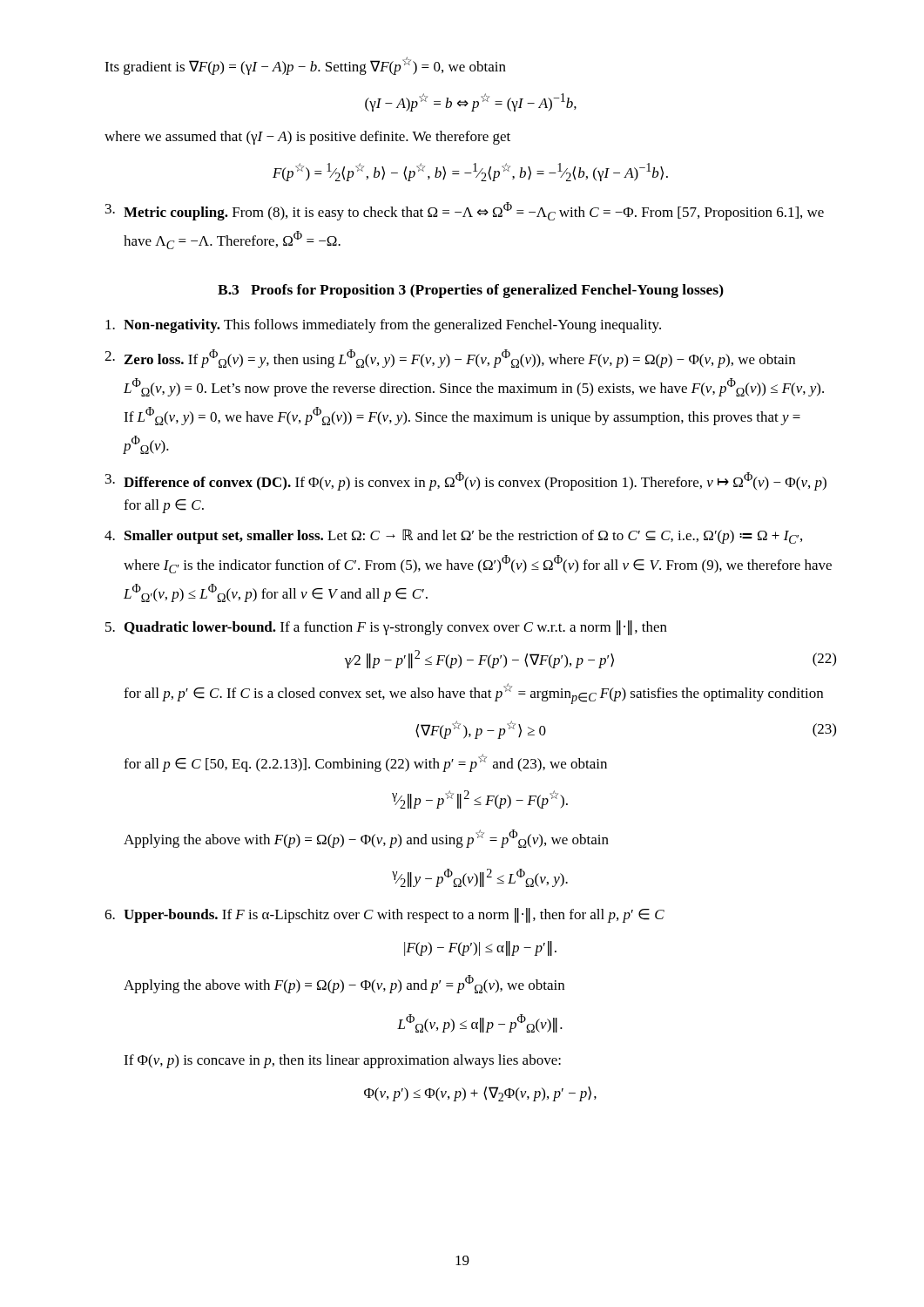Viewport: 924px width, 1307px height.
Task: Click on the passage starting "Φ(v, p′) ≤ Φ(v,"
Action: click(x=480, y=1094)
